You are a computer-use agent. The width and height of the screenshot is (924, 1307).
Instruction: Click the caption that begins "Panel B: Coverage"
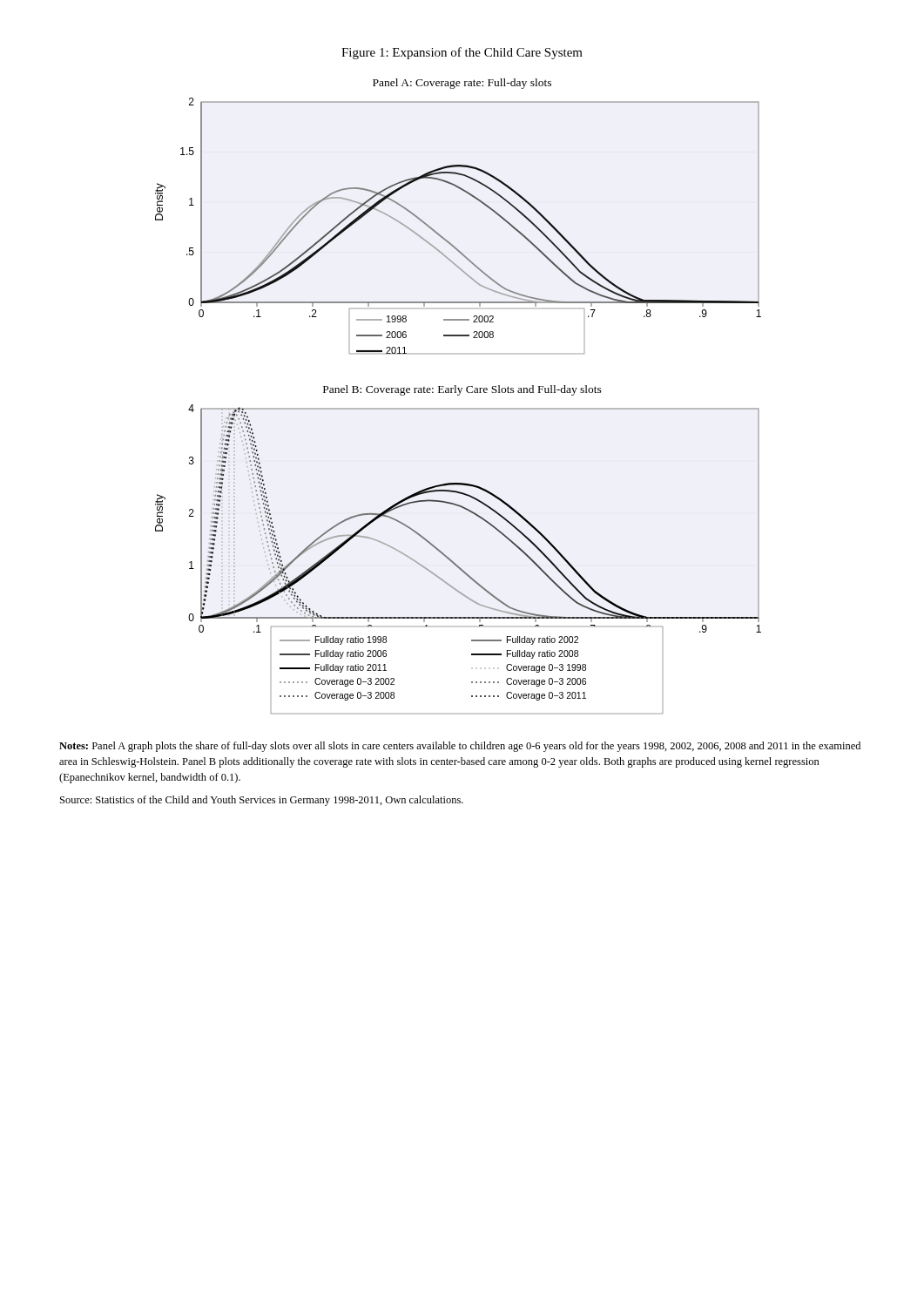click(462, 389)
